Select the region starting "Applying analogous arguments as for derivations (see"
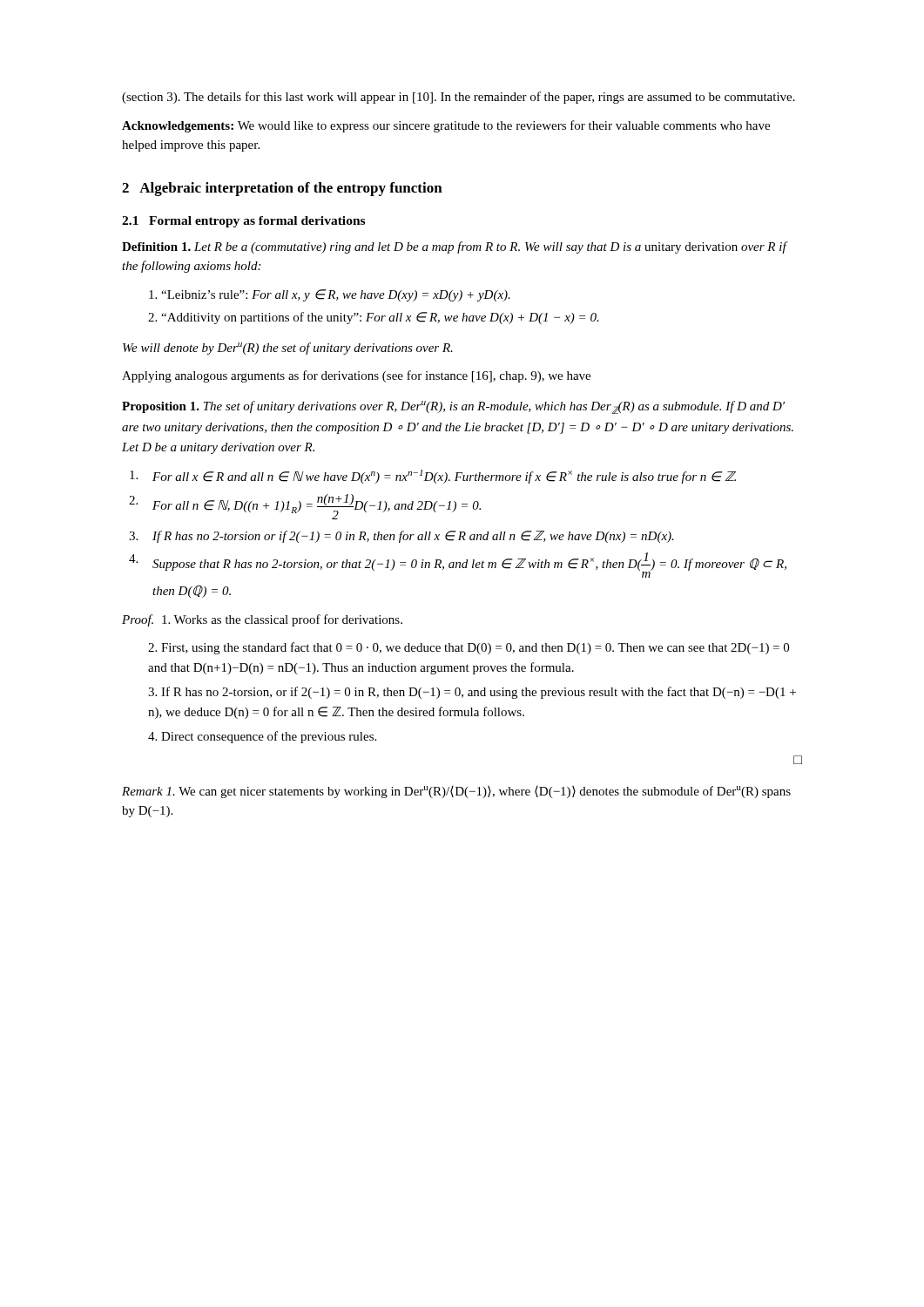924x1307 pixels. tap(357, 376)
